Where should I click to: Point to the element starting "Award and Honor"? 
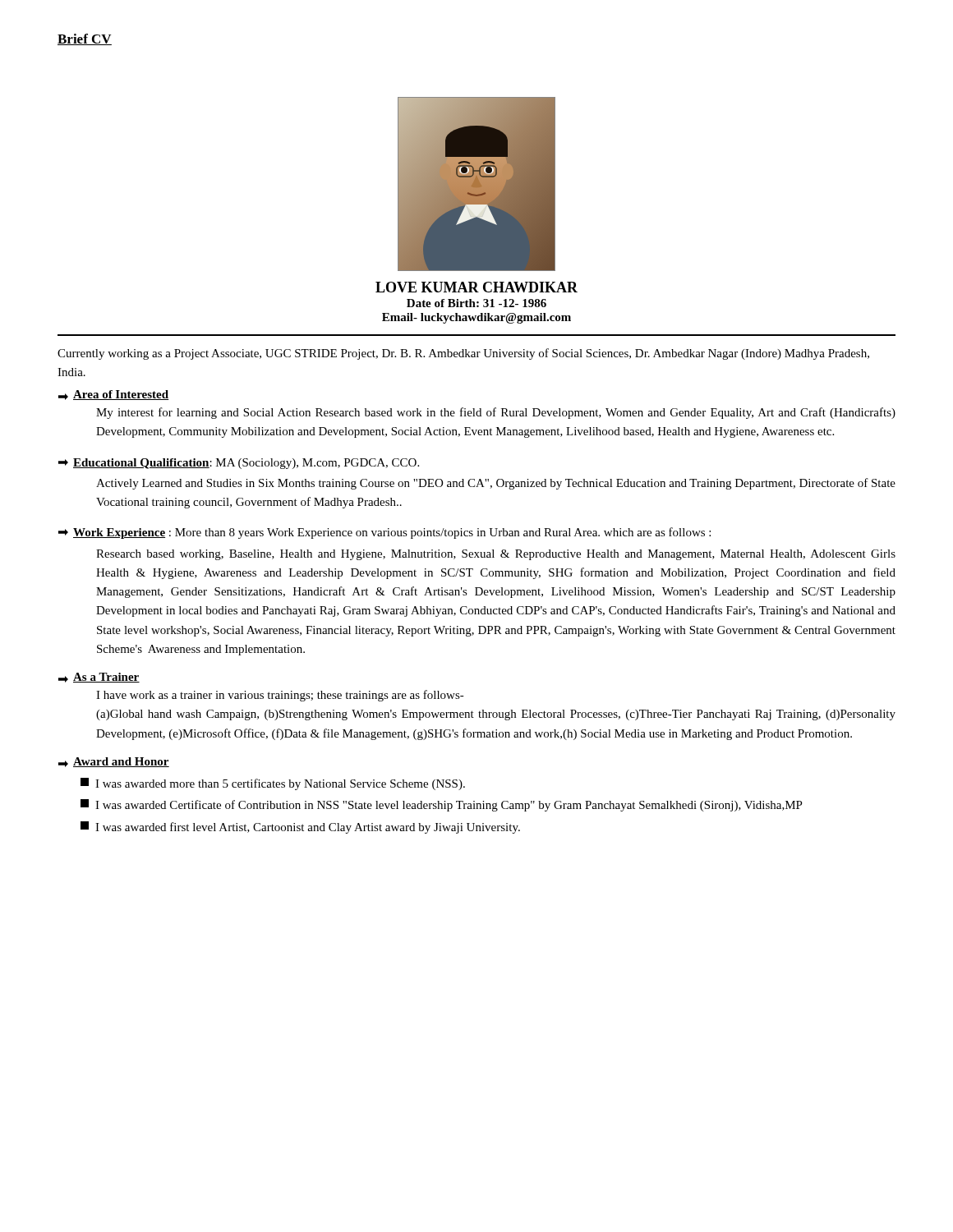[x=121, y=761]
